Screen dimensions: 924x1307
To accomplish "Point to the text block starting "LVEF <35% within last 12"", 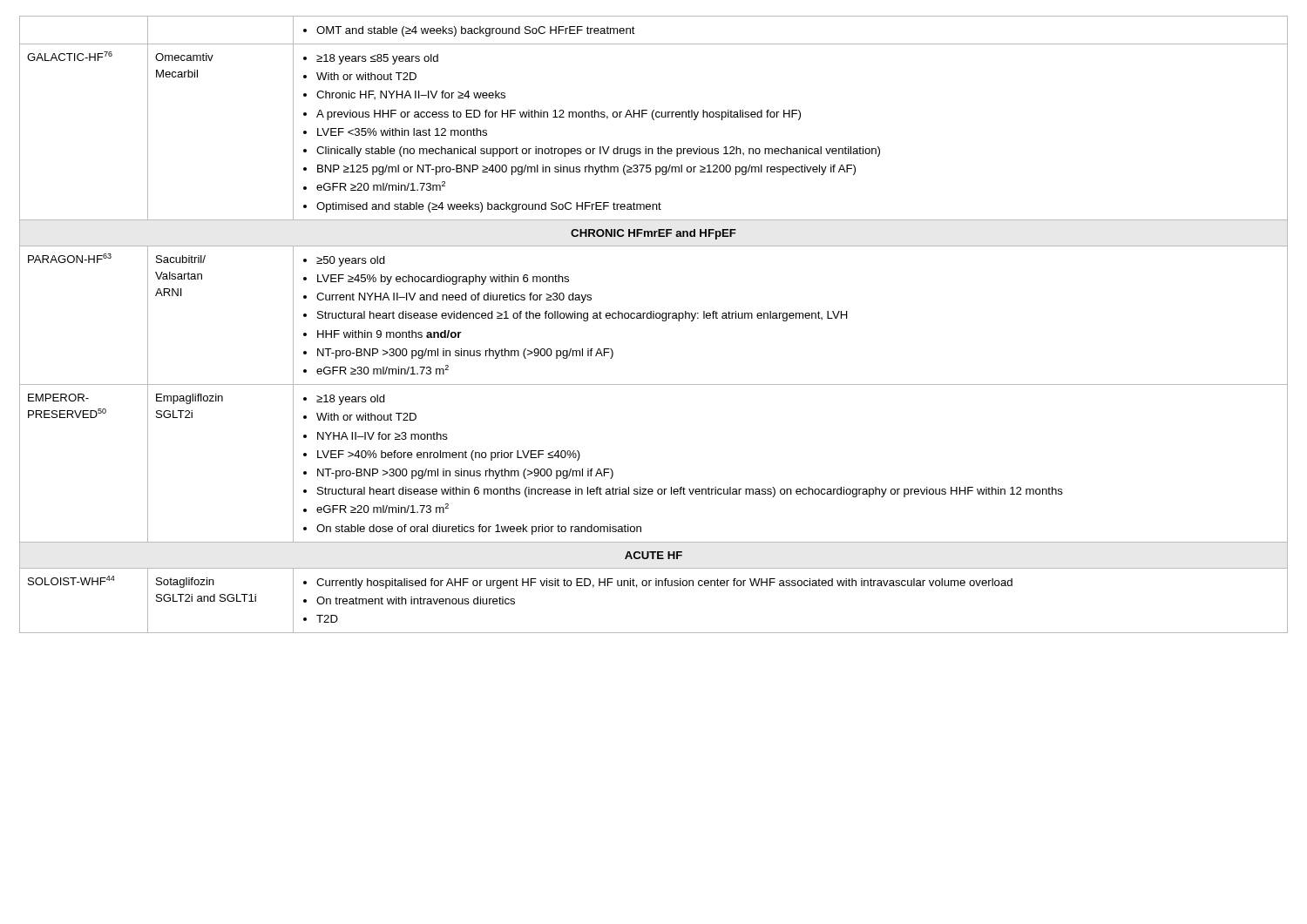I will (x=402, y=132).
